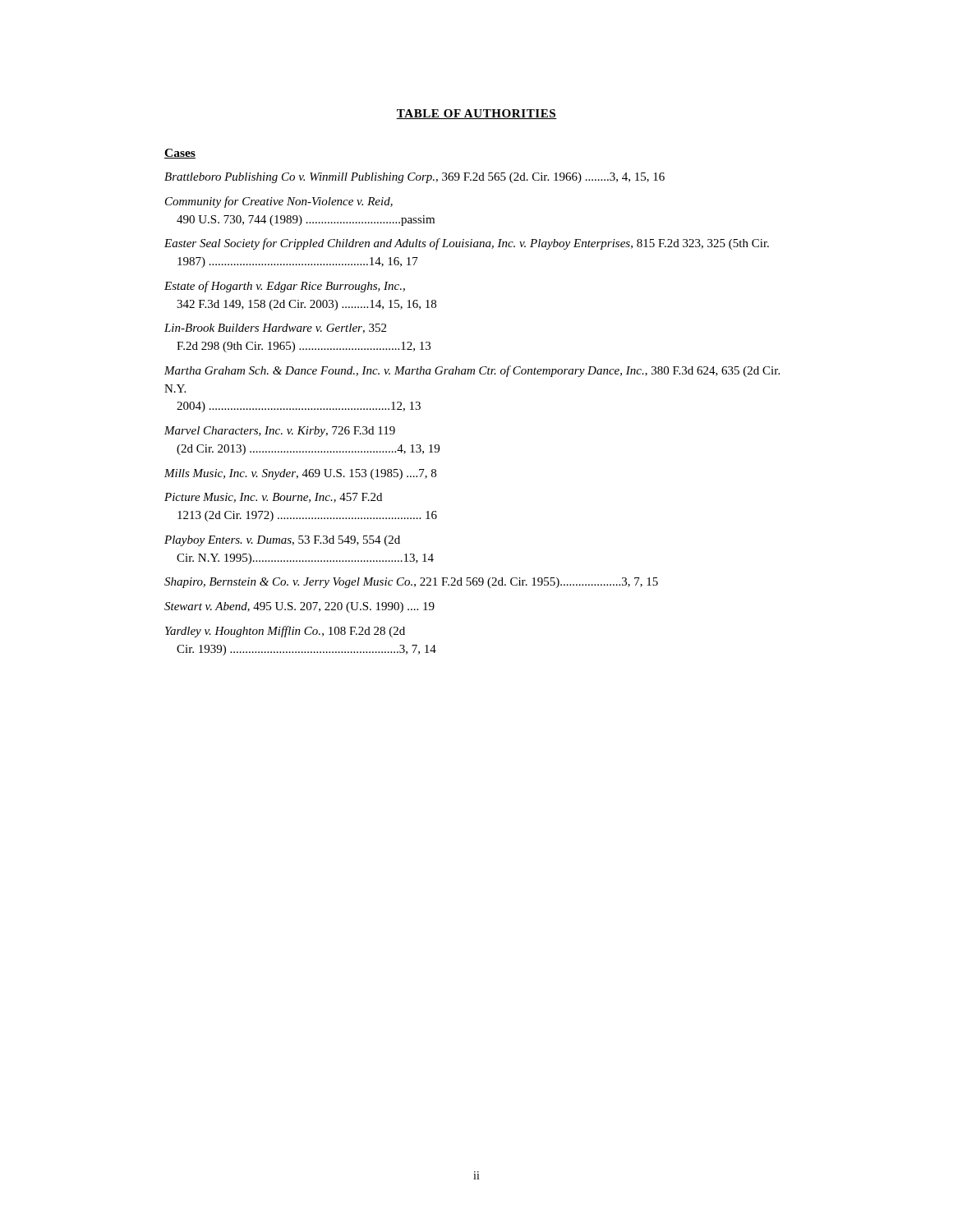Select the text starting "Lin‑Brook Builders Hardware v. Gertler, 352 F.2d 298"
Image resolution: width=953 pixels, height=1232 pixels.
298,337
